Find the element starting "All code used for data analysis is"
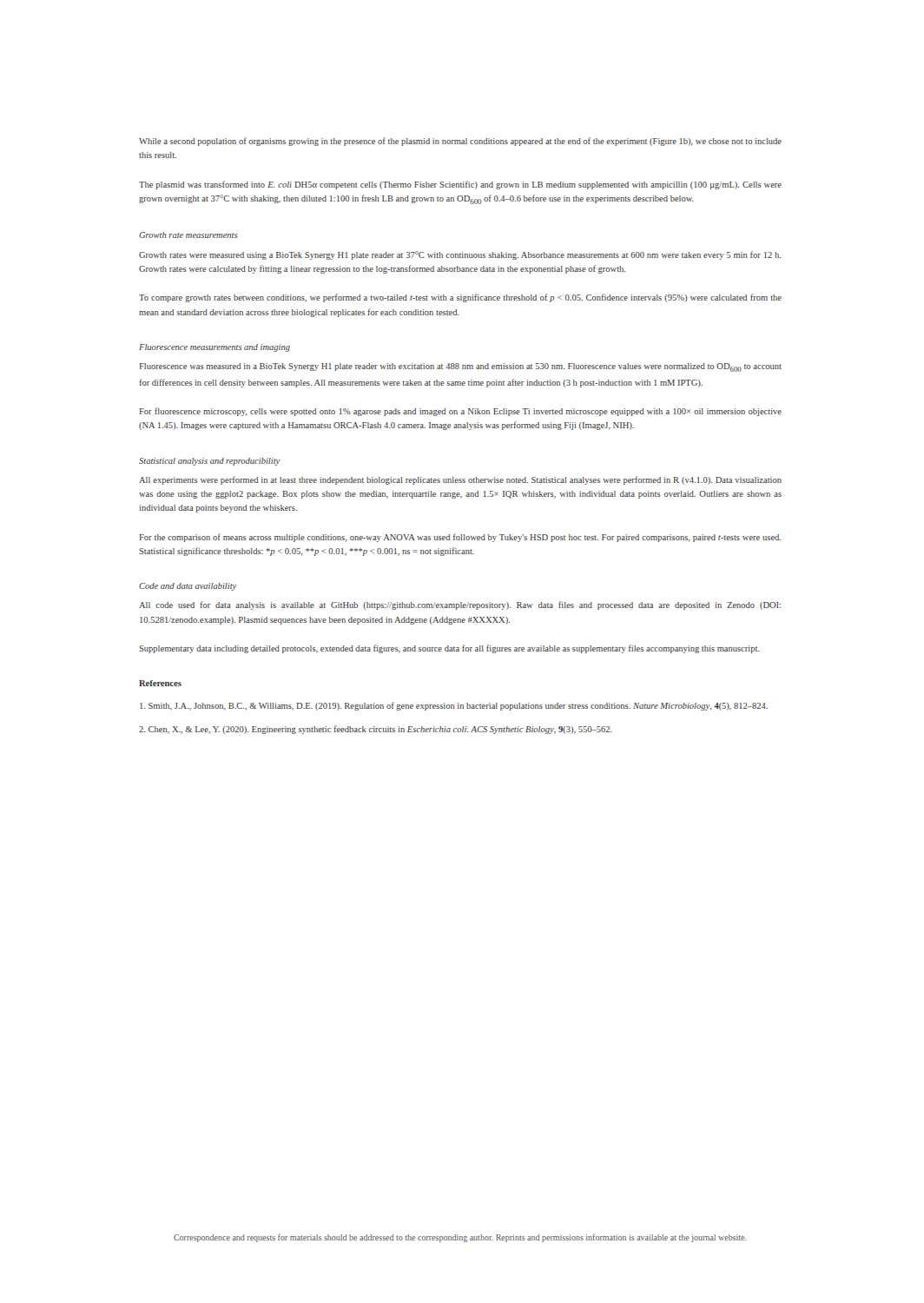 tap(460, 613)
